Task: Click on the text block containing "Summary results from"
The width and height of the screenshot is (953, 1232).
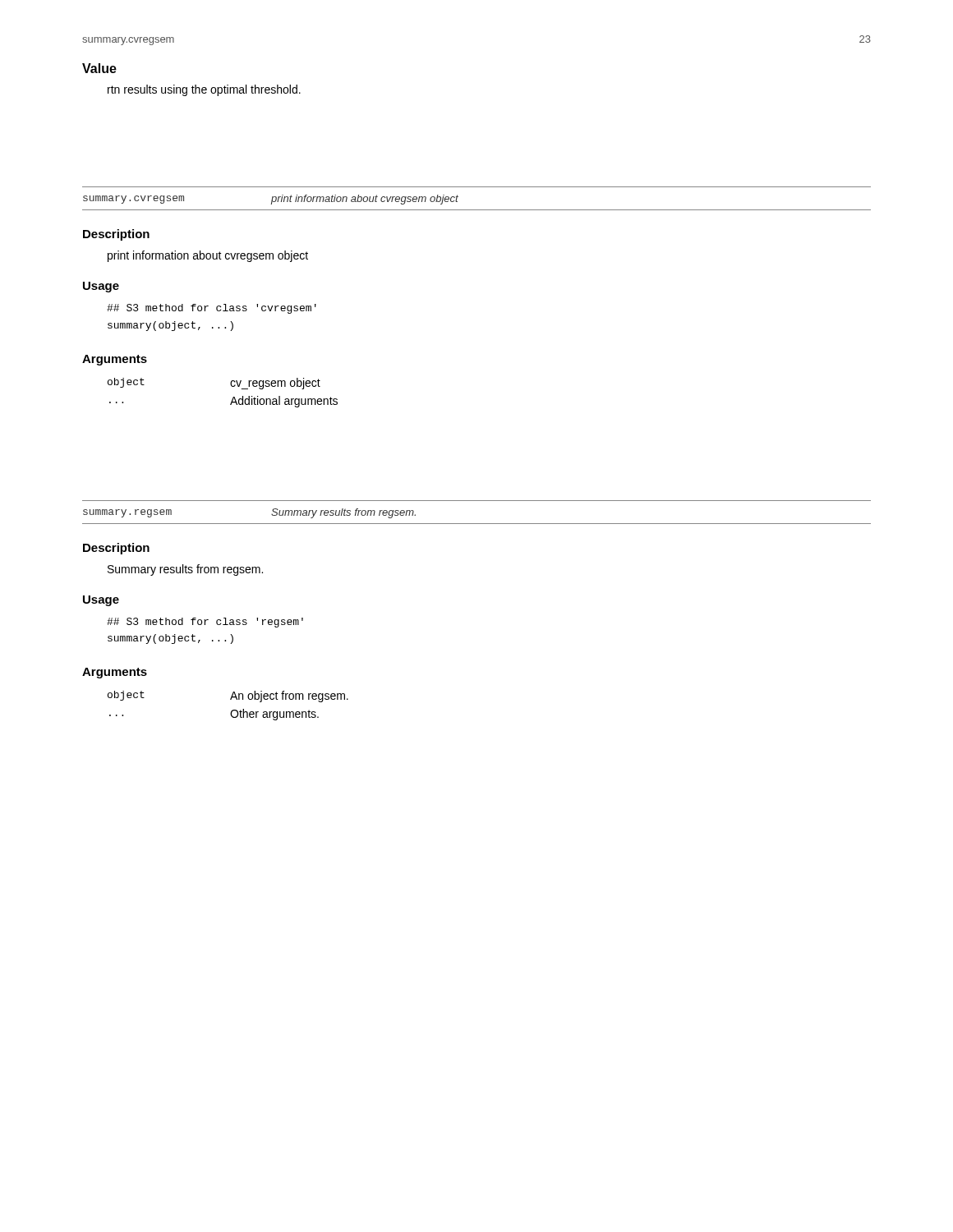Action: (185, 569)
